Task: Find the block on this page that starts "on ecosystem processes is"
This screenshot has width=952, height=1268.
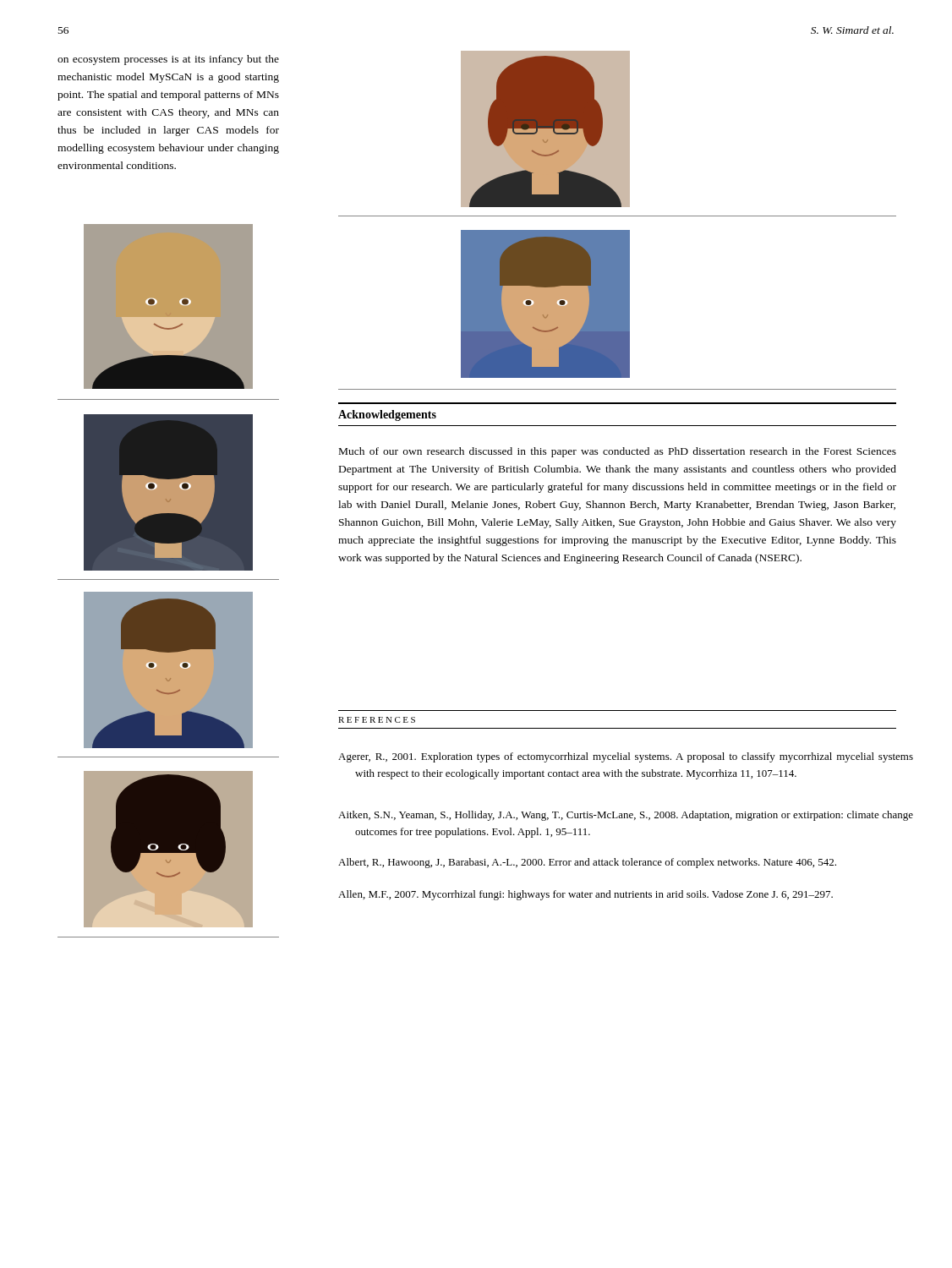Action: (x=168, y=112)
